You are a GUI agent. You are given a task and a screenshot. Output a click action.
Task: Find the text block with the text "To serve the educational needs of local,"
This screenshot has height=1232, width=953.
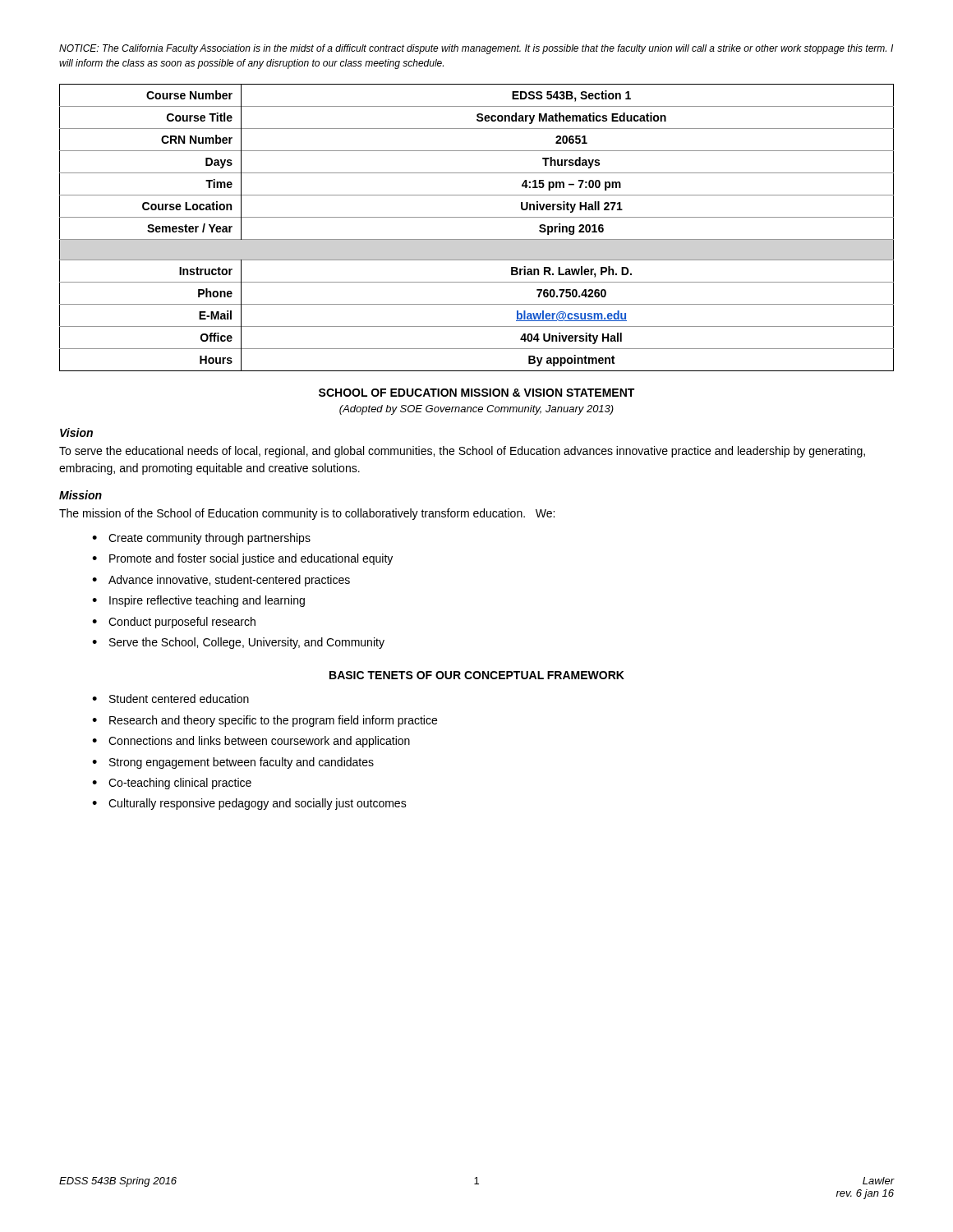coord(463,460)
